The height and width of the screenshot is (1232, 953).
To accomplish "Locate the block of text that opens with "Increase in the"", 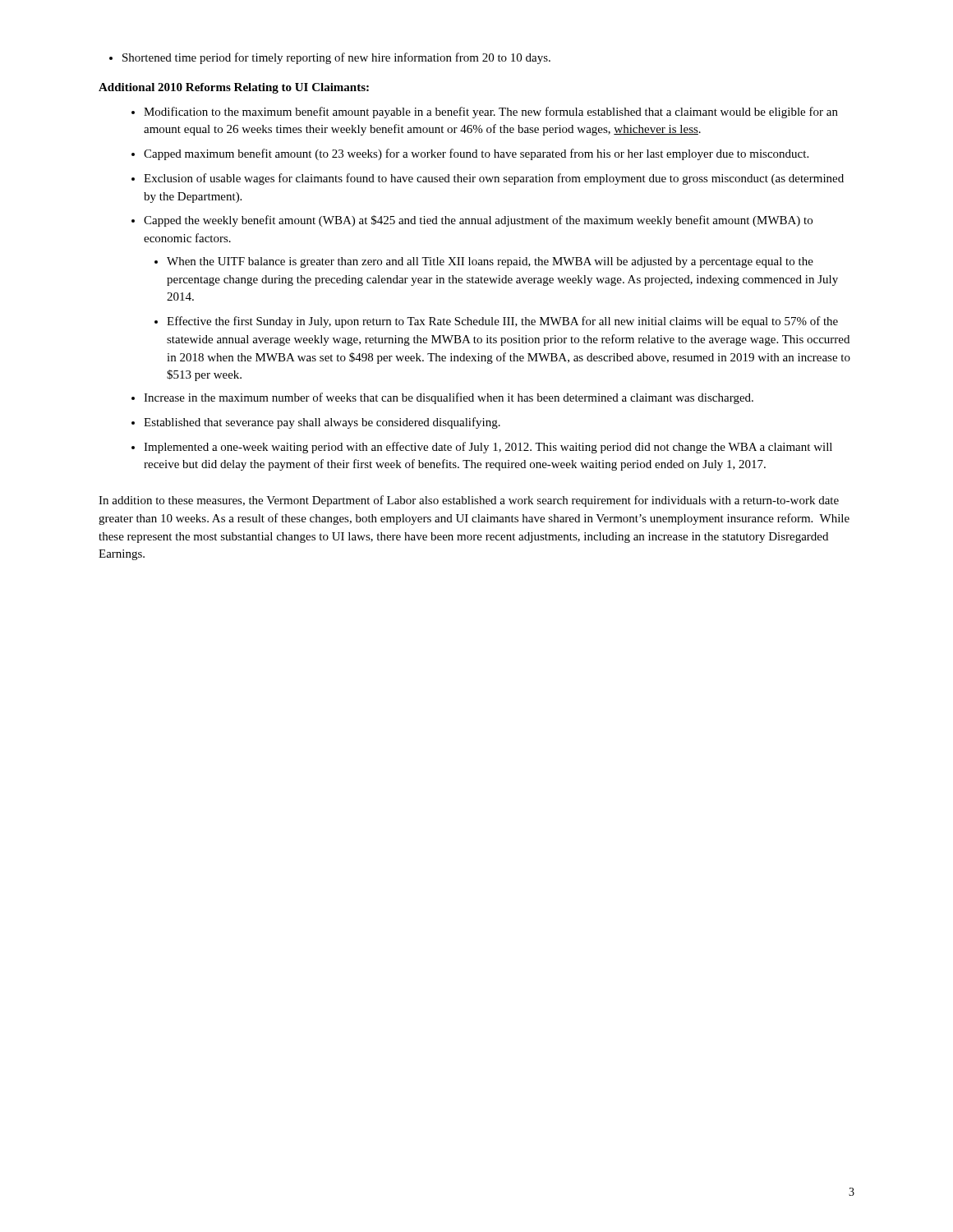I will click(x=499, y=398).
